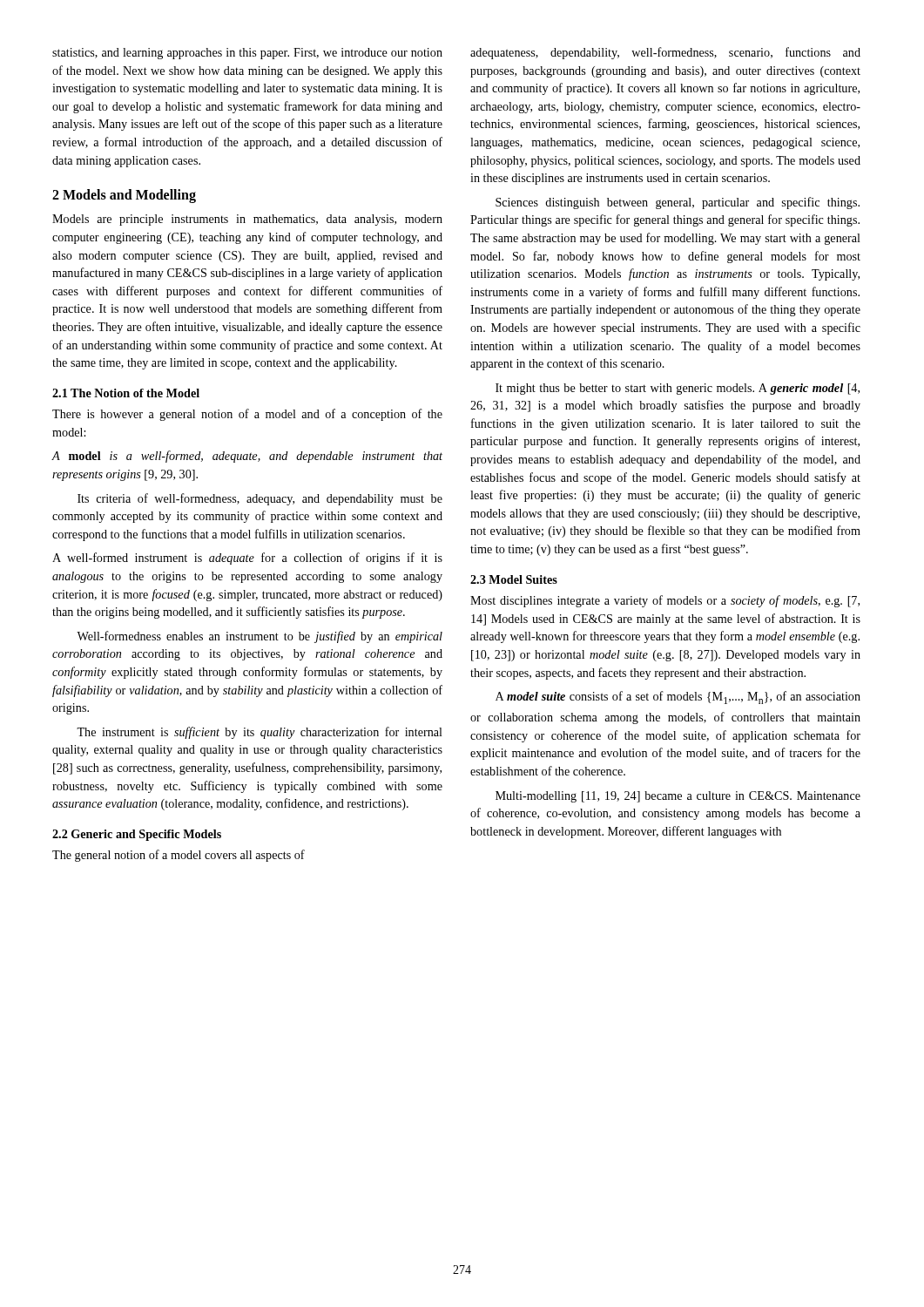Locate the text "2.3 Model Suites"
Image resolution: width=924 pixels, height=1307 pixels.
(x=514, y=579)
